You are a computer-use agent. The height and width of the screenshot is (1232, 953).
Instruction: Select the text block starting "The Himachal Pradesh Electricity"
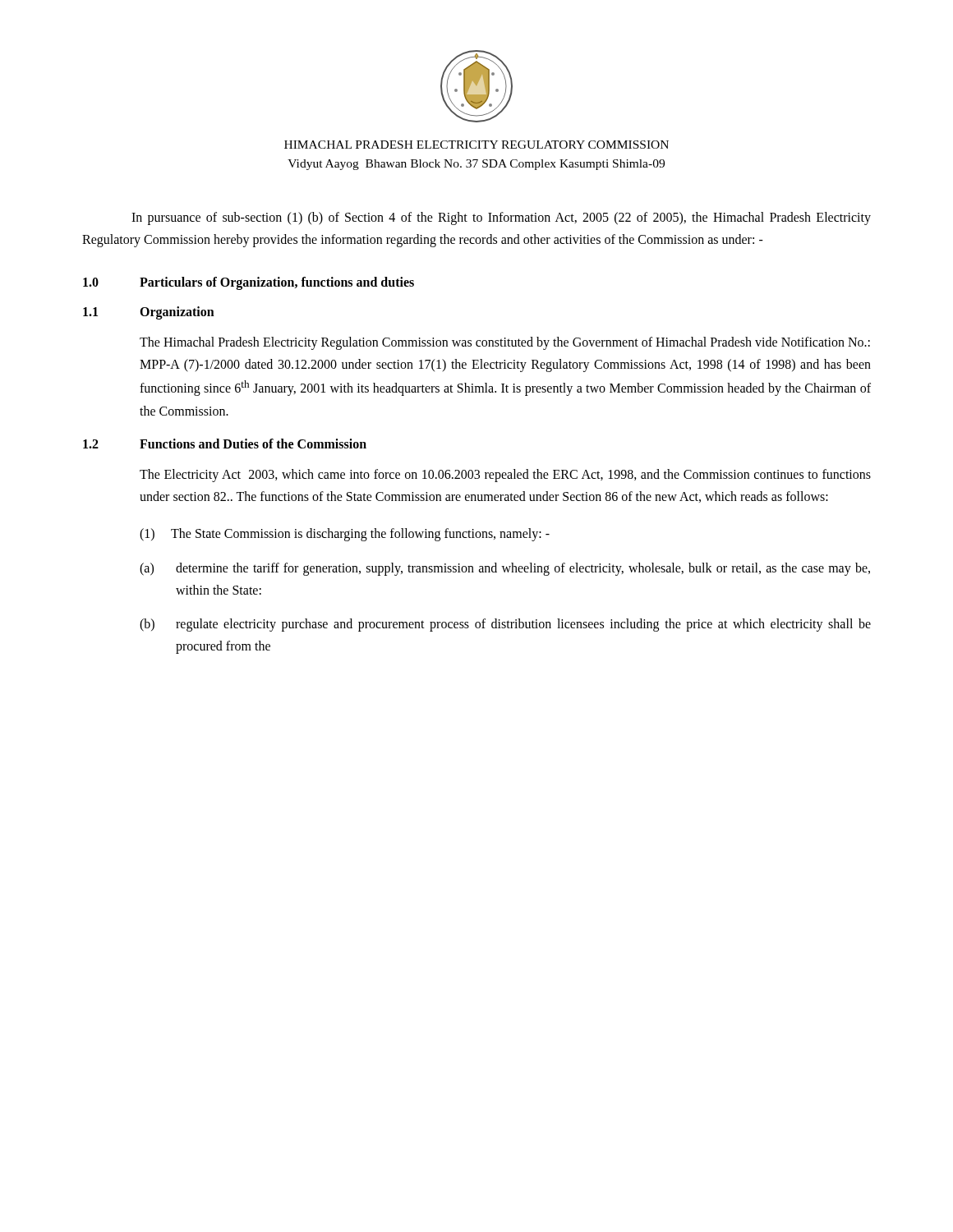pos(505,376)
